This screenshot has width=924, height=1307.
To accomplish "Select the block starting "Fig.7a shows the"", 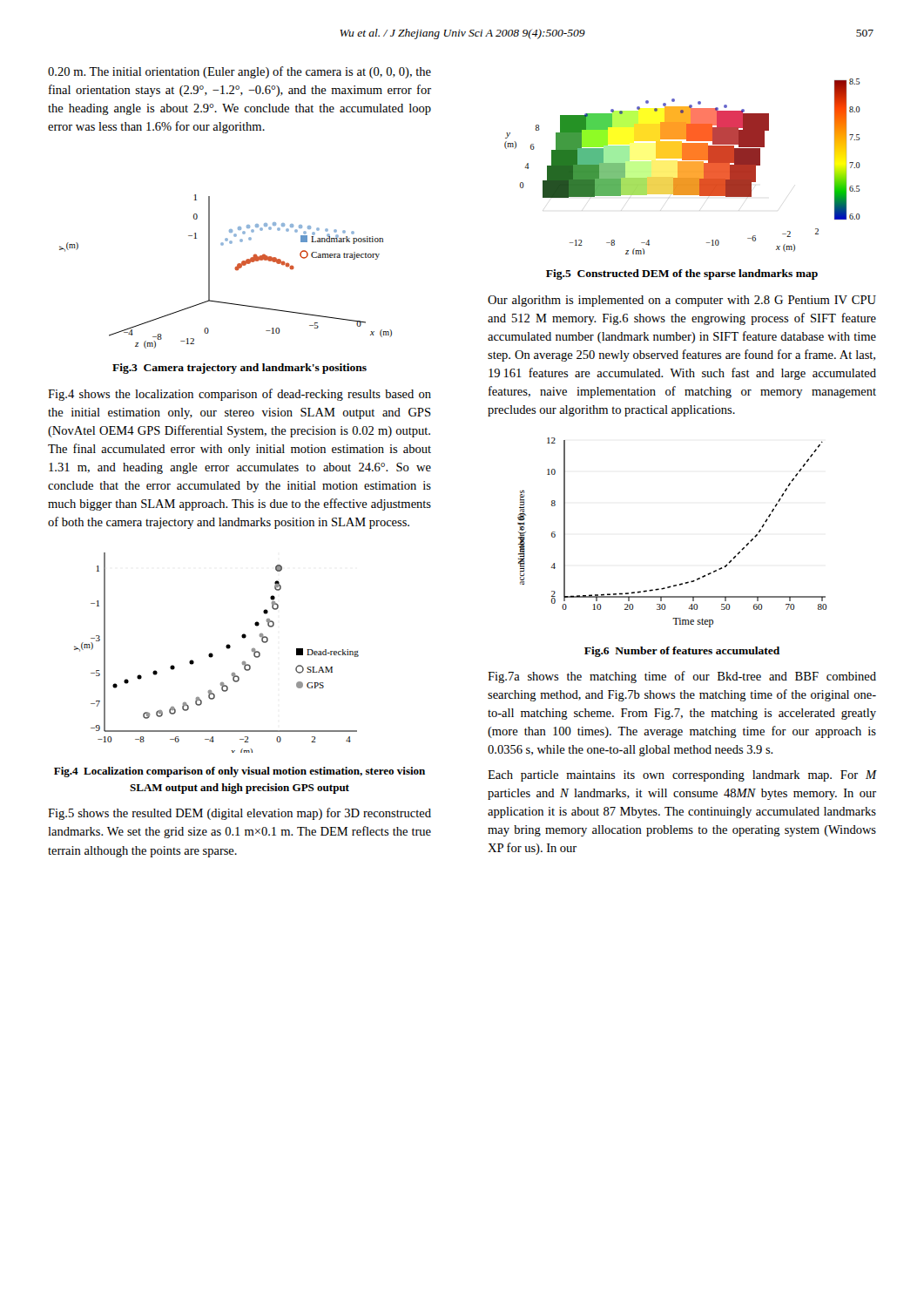I will tap(682, 713).
